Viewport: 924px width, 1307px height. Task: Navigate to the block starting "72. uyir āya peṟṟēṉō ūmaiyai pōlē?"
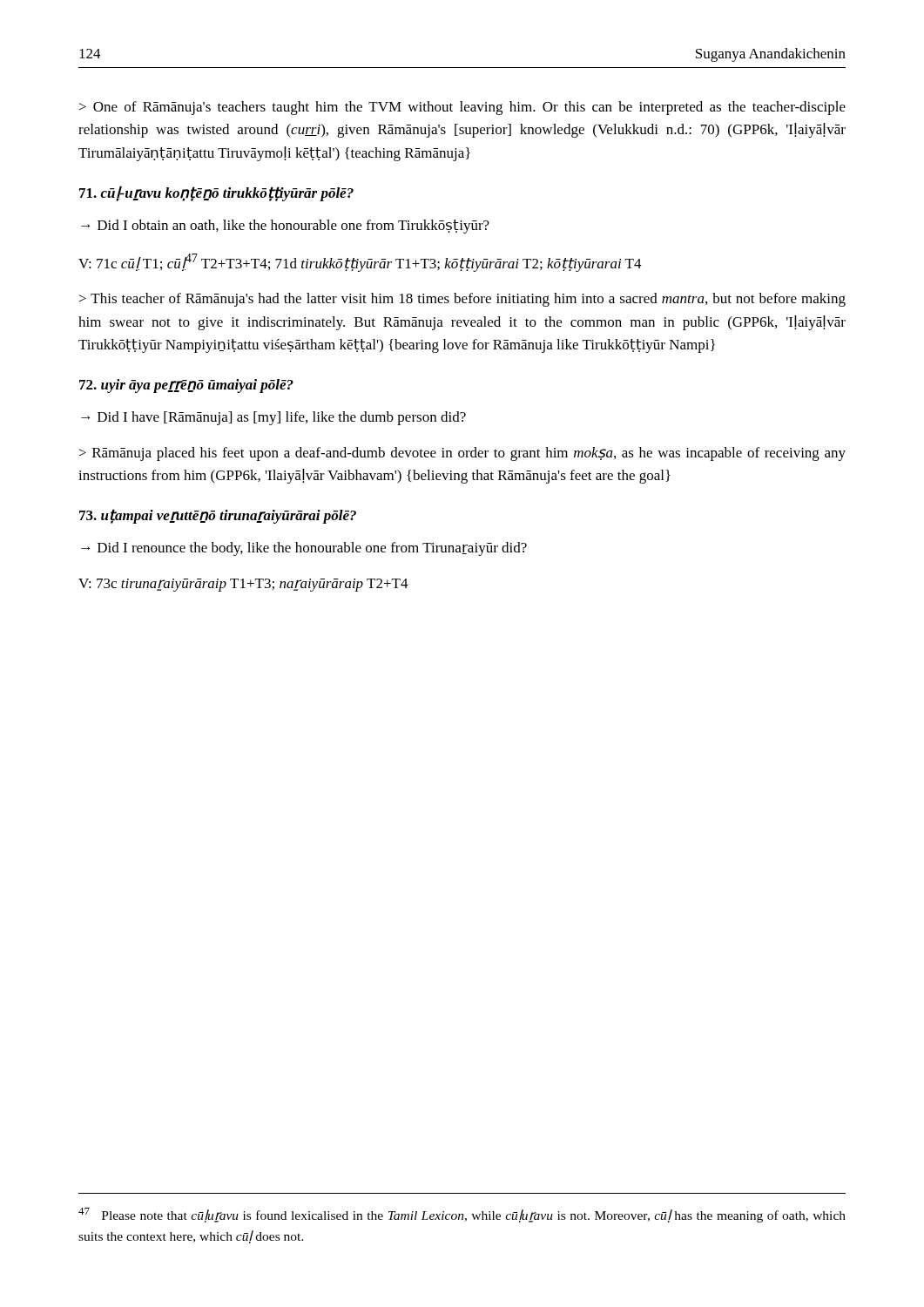186,385
